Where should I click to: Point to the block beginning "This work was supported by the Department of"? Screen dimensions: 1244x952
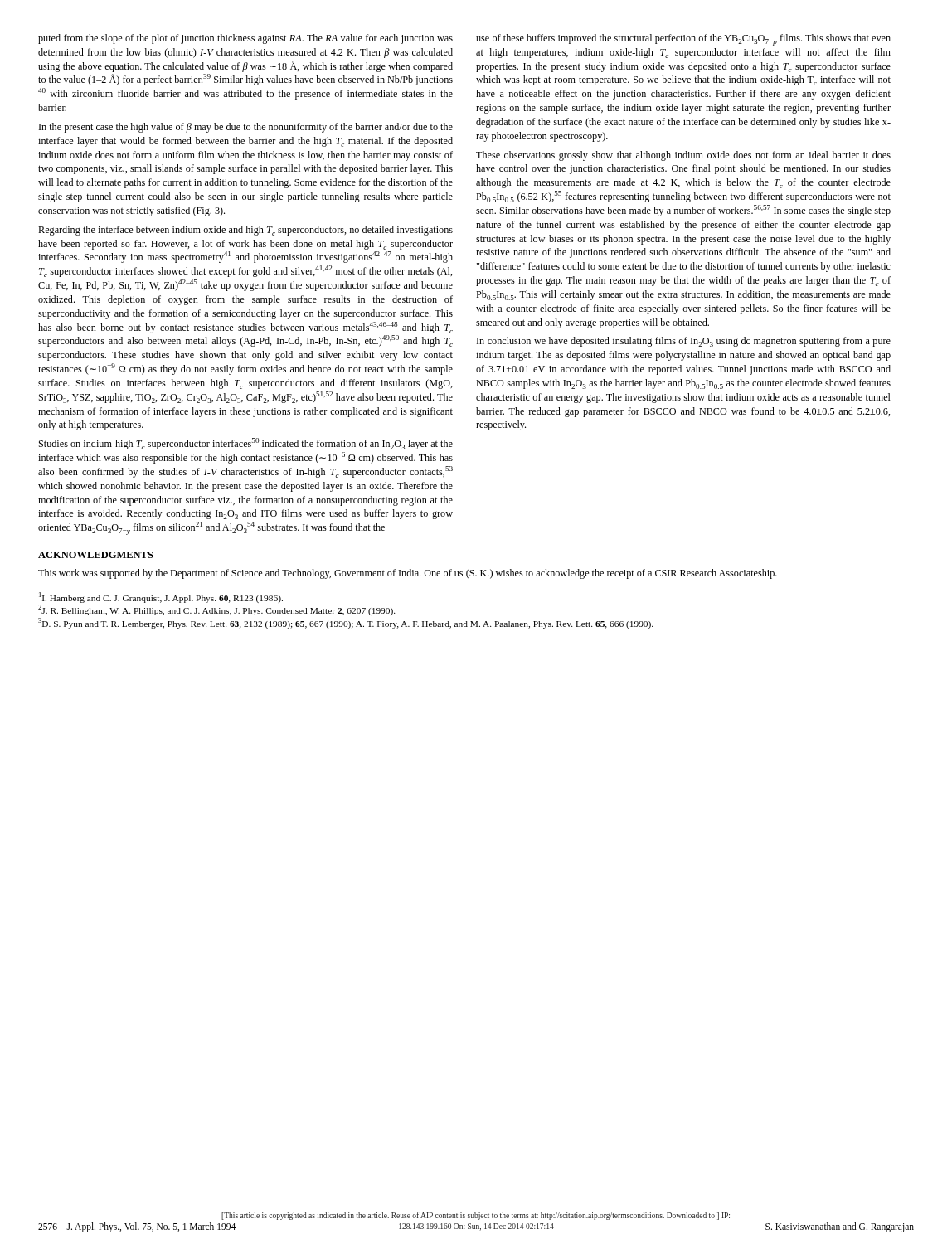click(476, 574)
